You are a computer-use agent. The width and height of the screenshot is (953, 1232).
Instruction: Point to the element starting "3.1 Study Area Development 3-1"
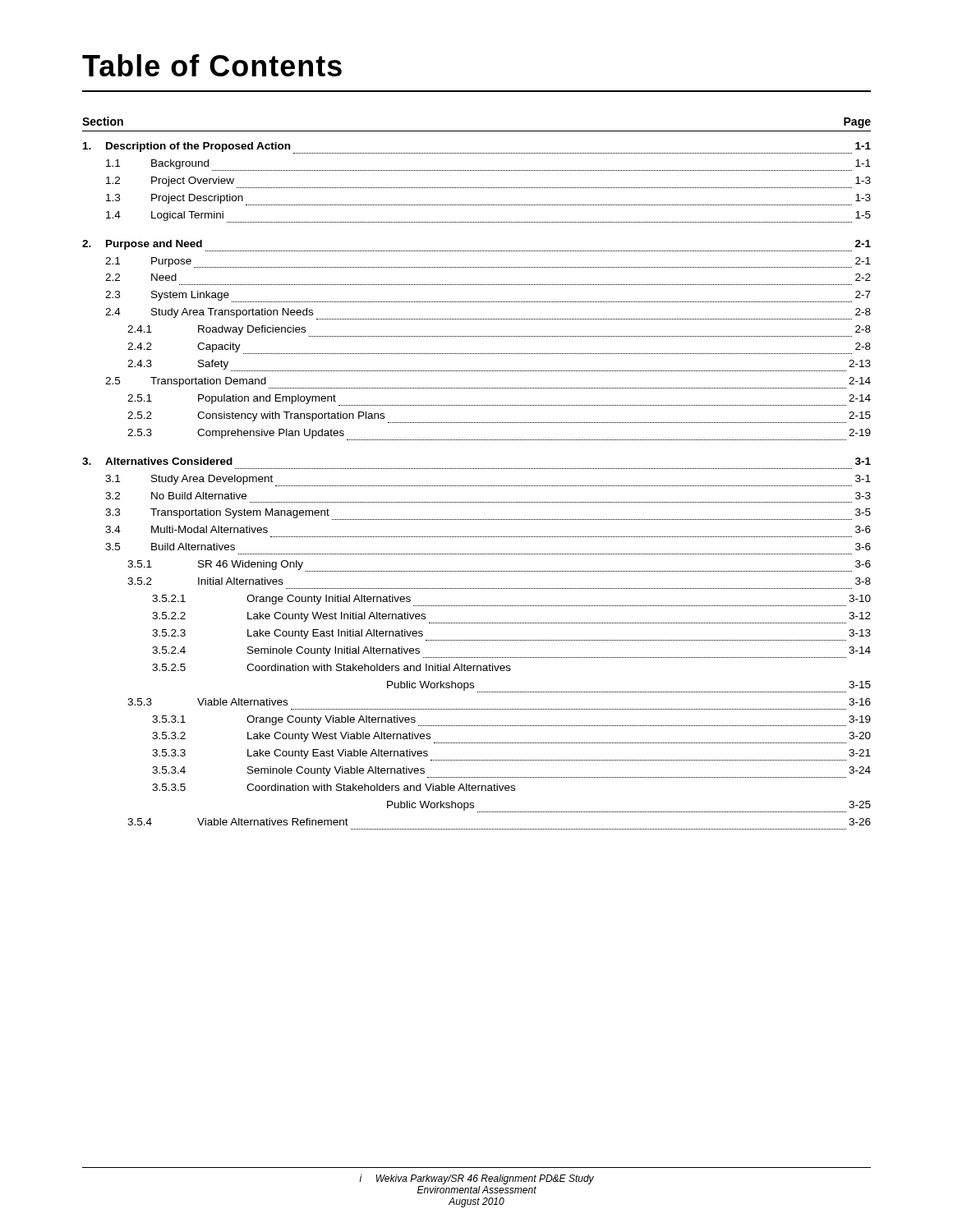click(x=476, y=479)
